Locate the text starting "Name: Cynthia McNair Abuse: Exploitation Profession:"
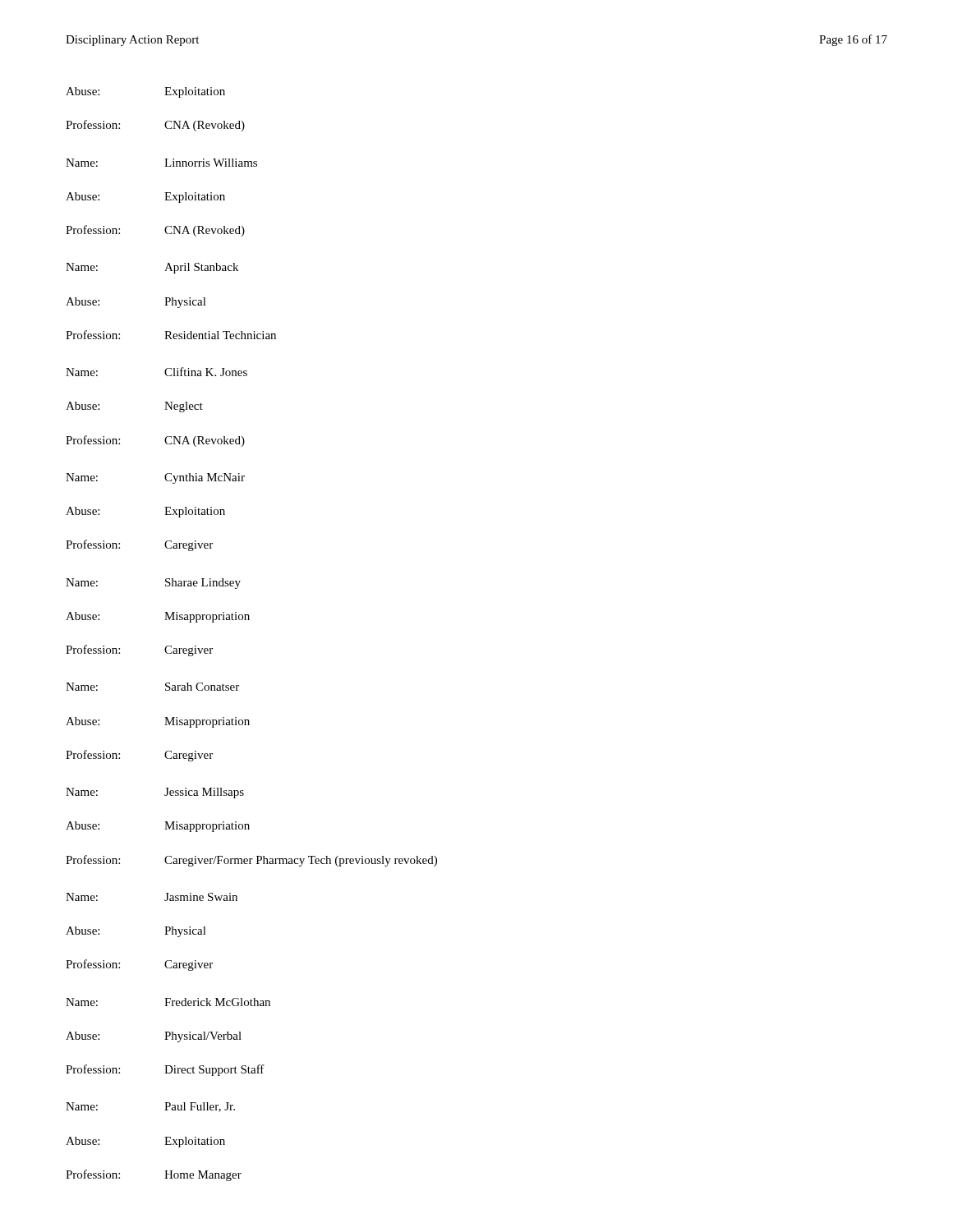 85,478
